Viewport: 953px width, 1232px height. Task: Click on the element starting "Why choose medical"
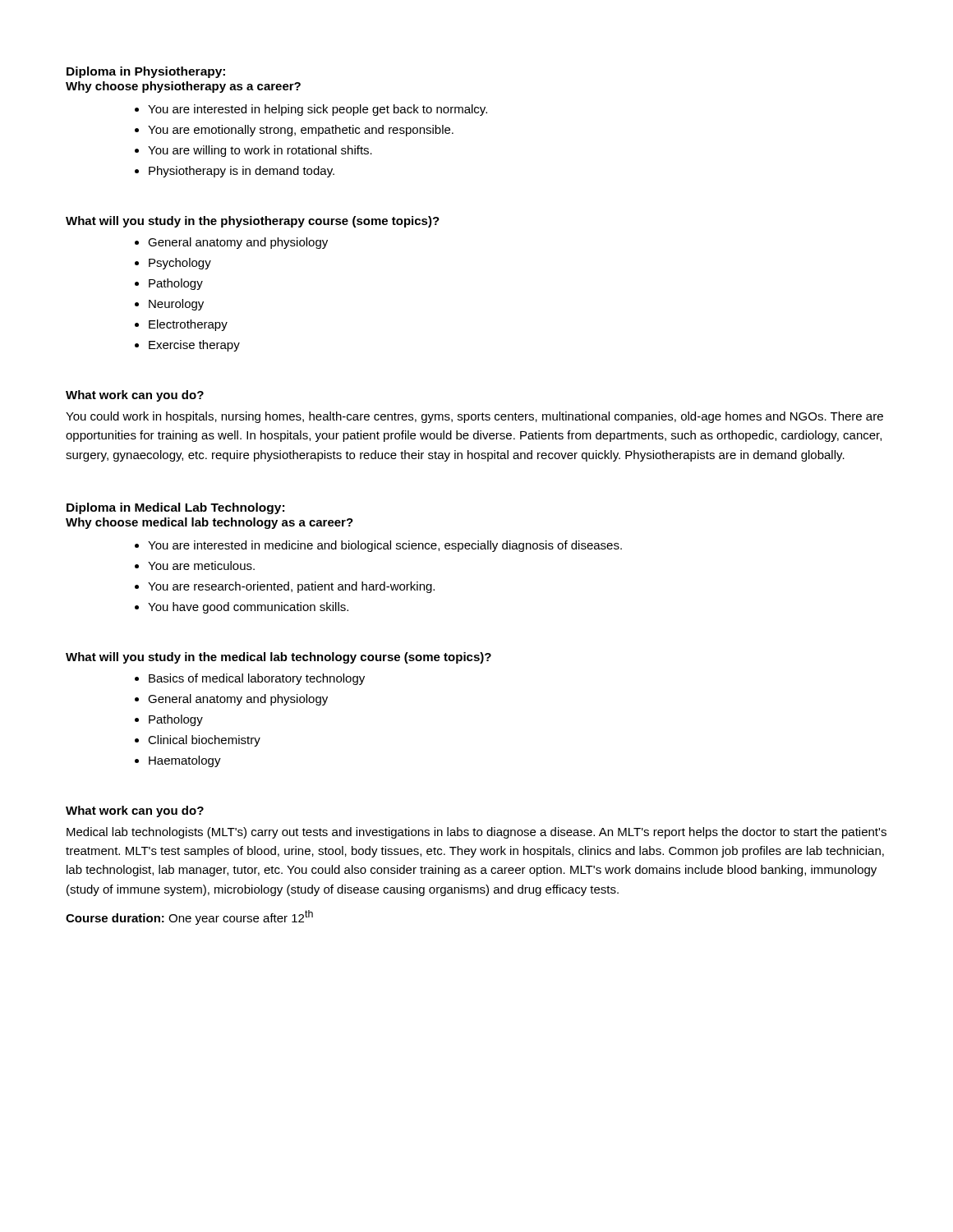[x=210, y=522]
